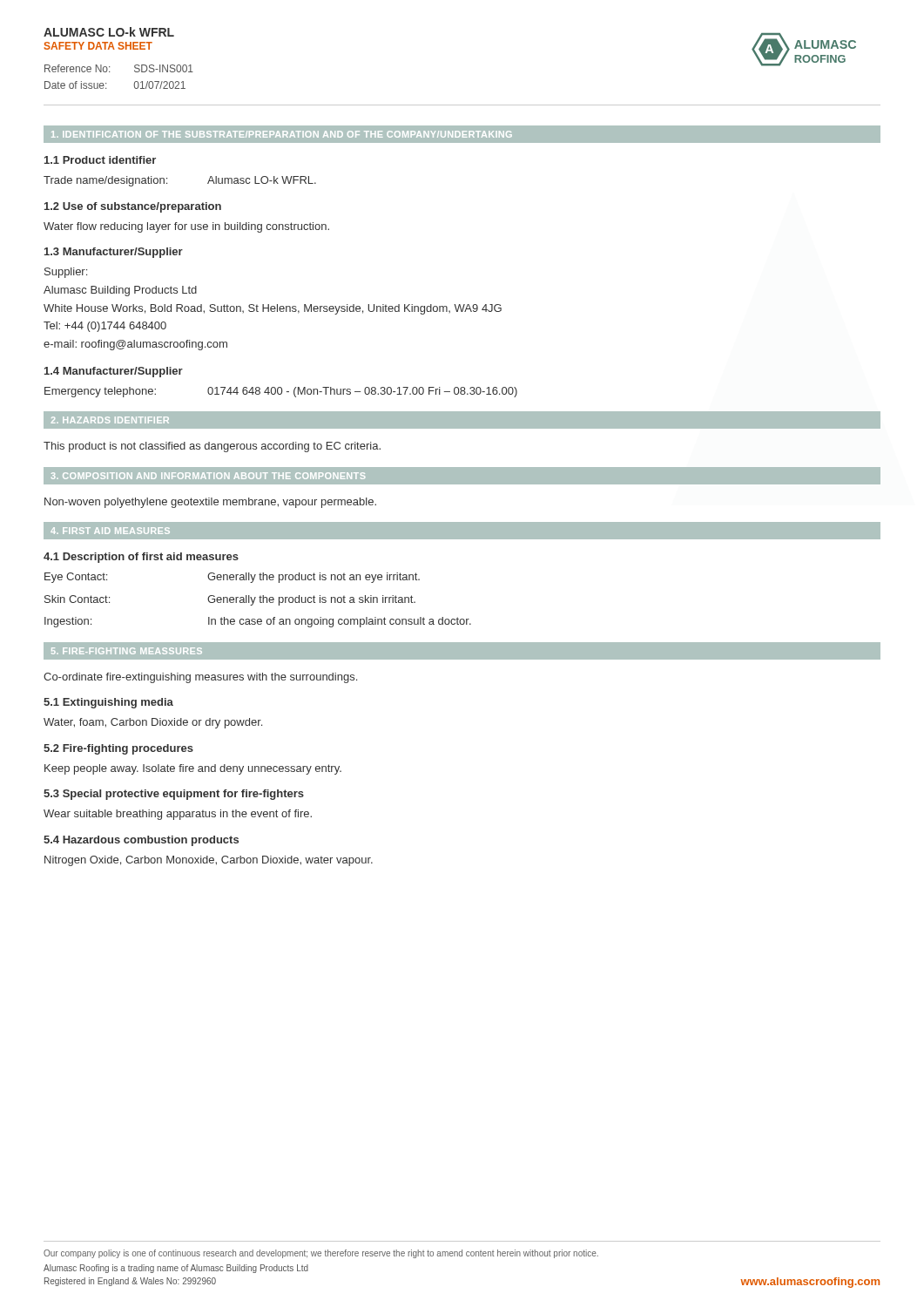Locate the section header that says "5.4 Hazardous combustion products"
The height and width of the screenshot is (1307, 924).
tap(141, 841)
